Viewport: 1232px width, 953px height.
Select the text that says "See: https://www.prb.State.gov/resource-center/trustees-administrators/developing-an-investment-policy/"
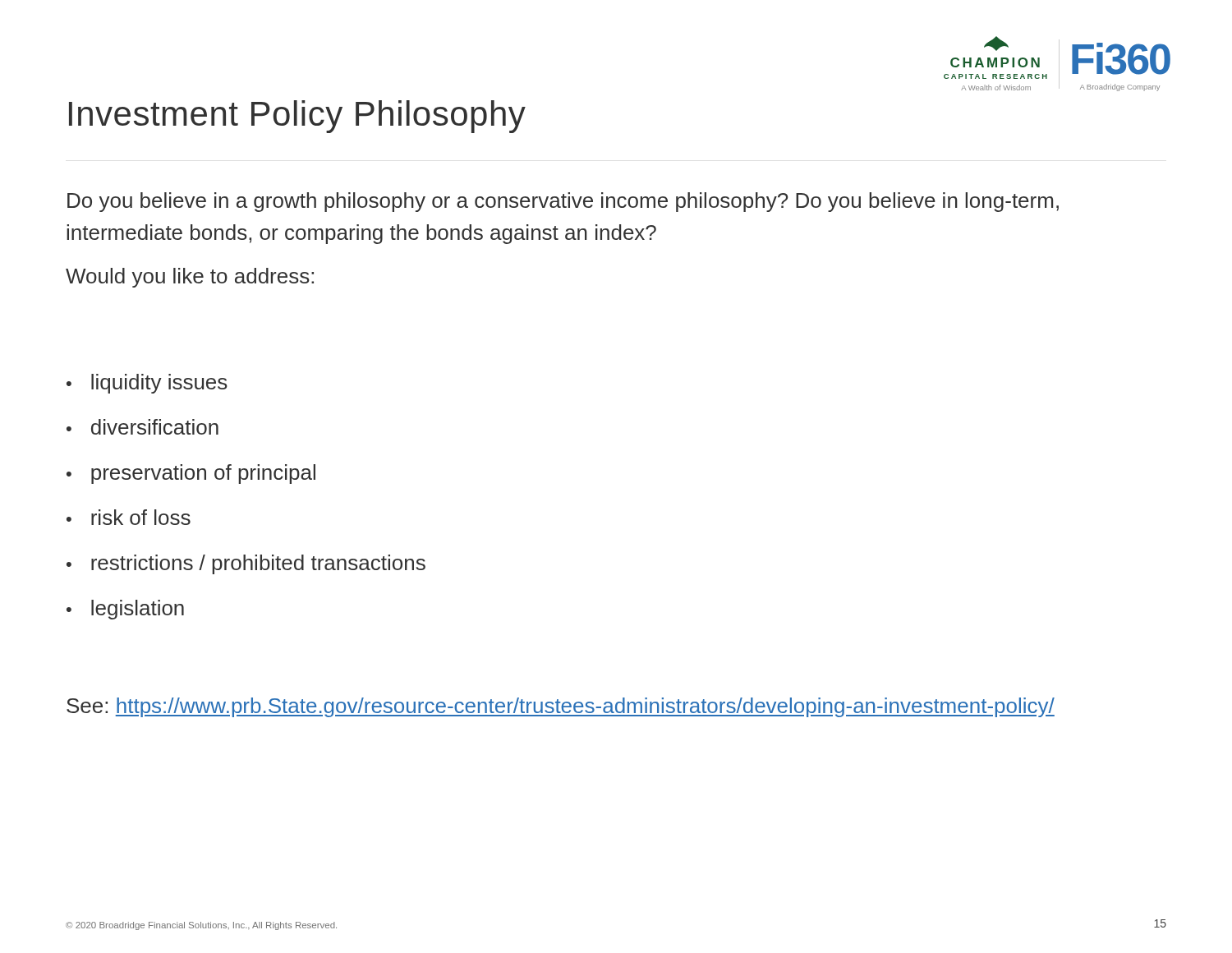point(560,706)
